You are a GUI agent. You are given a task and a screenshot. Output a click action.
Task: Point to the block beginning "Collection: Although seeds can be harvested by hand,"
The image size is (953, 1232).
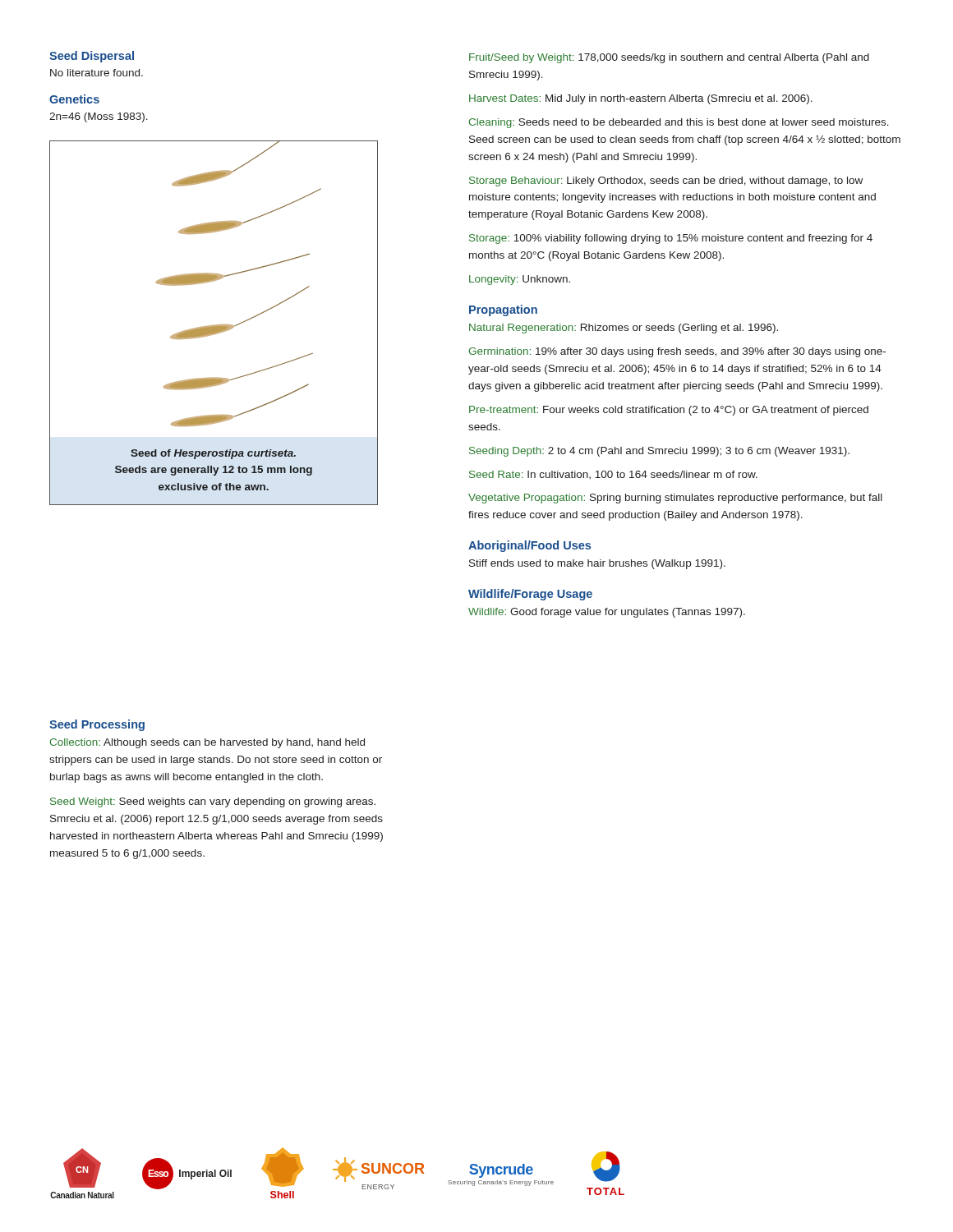pos(216,759)
